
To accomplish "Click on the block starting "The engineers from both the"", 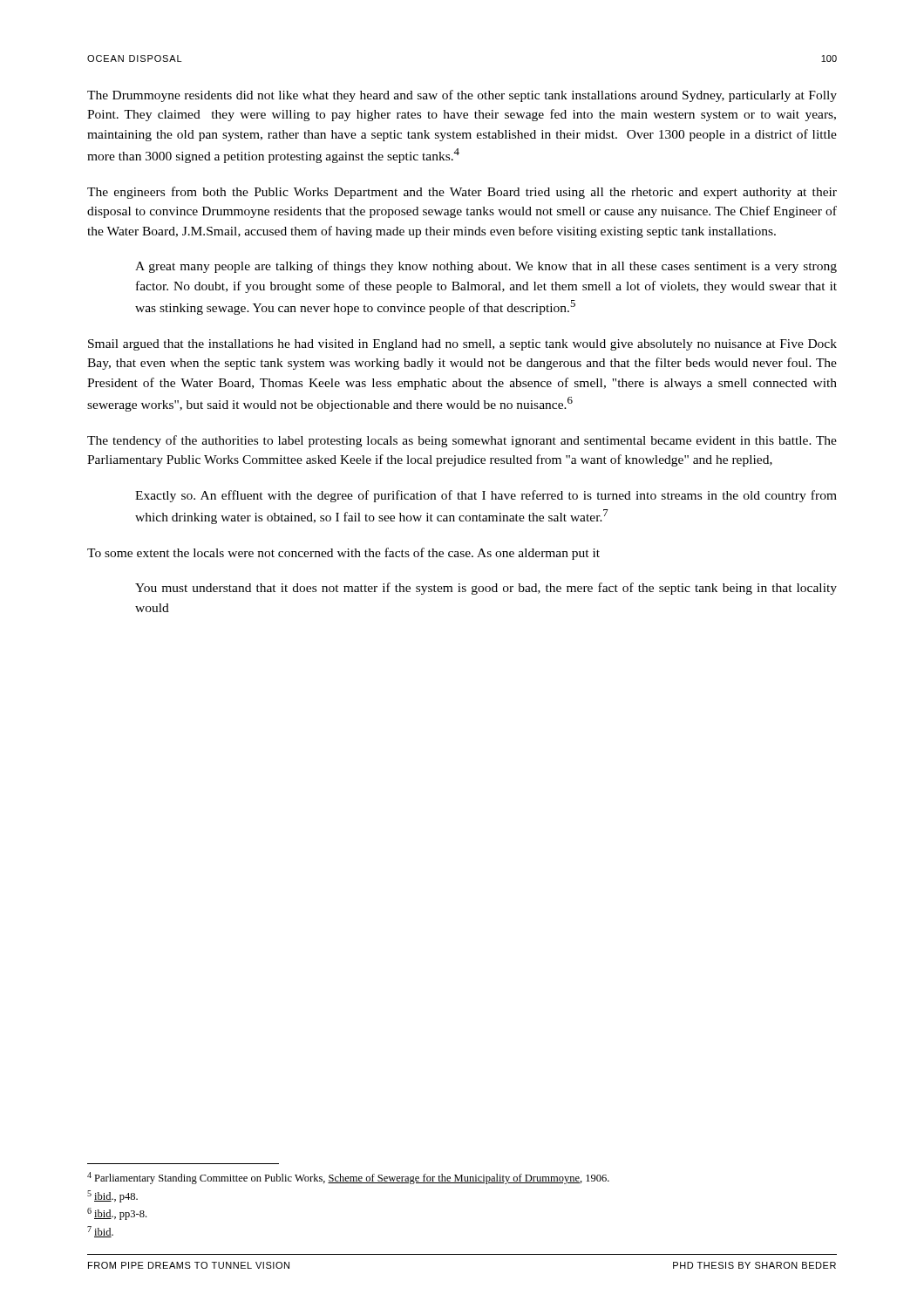I will pyautogui.click(x=462, y=211).
